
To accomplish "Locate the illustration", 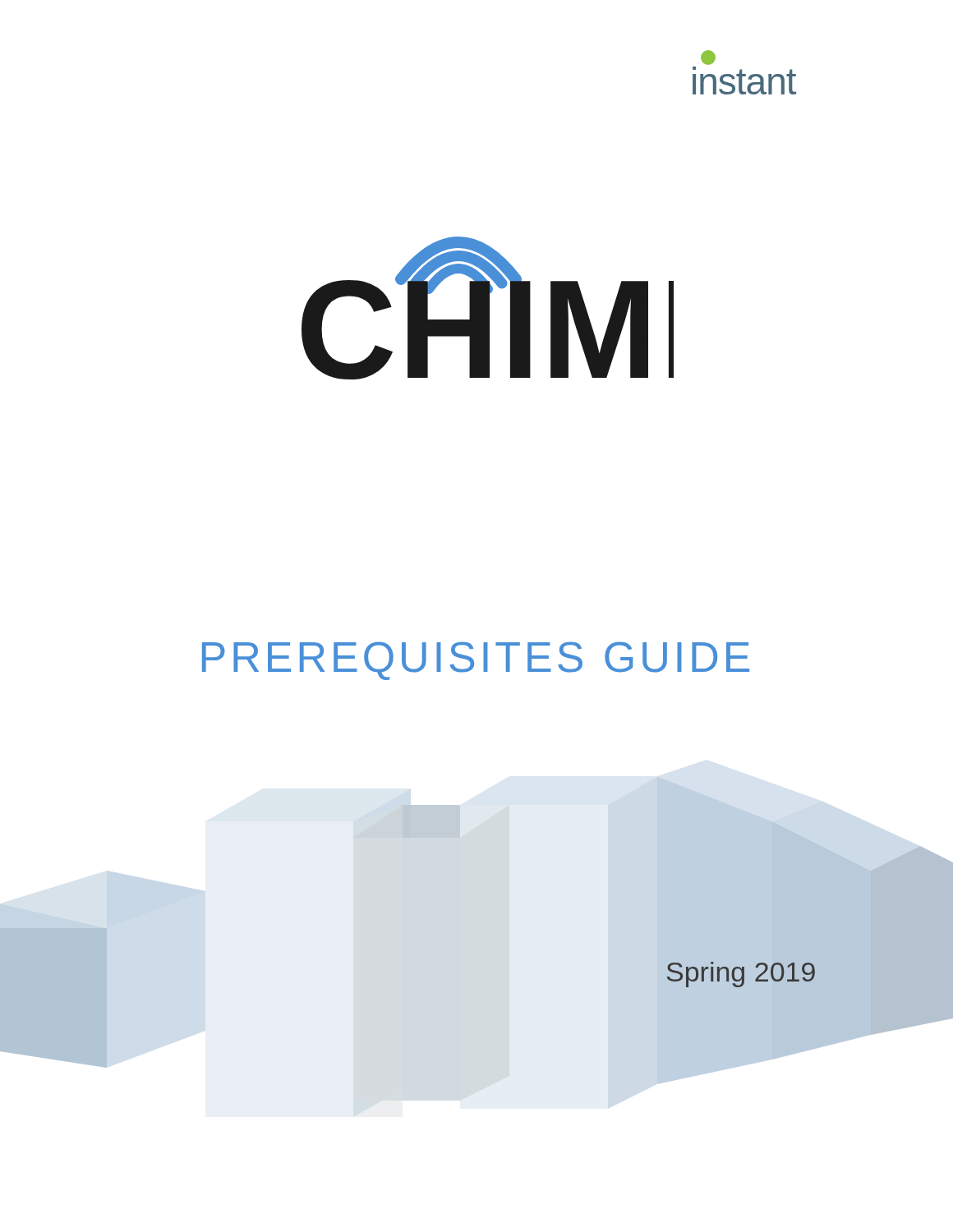I will click(476, 969).
